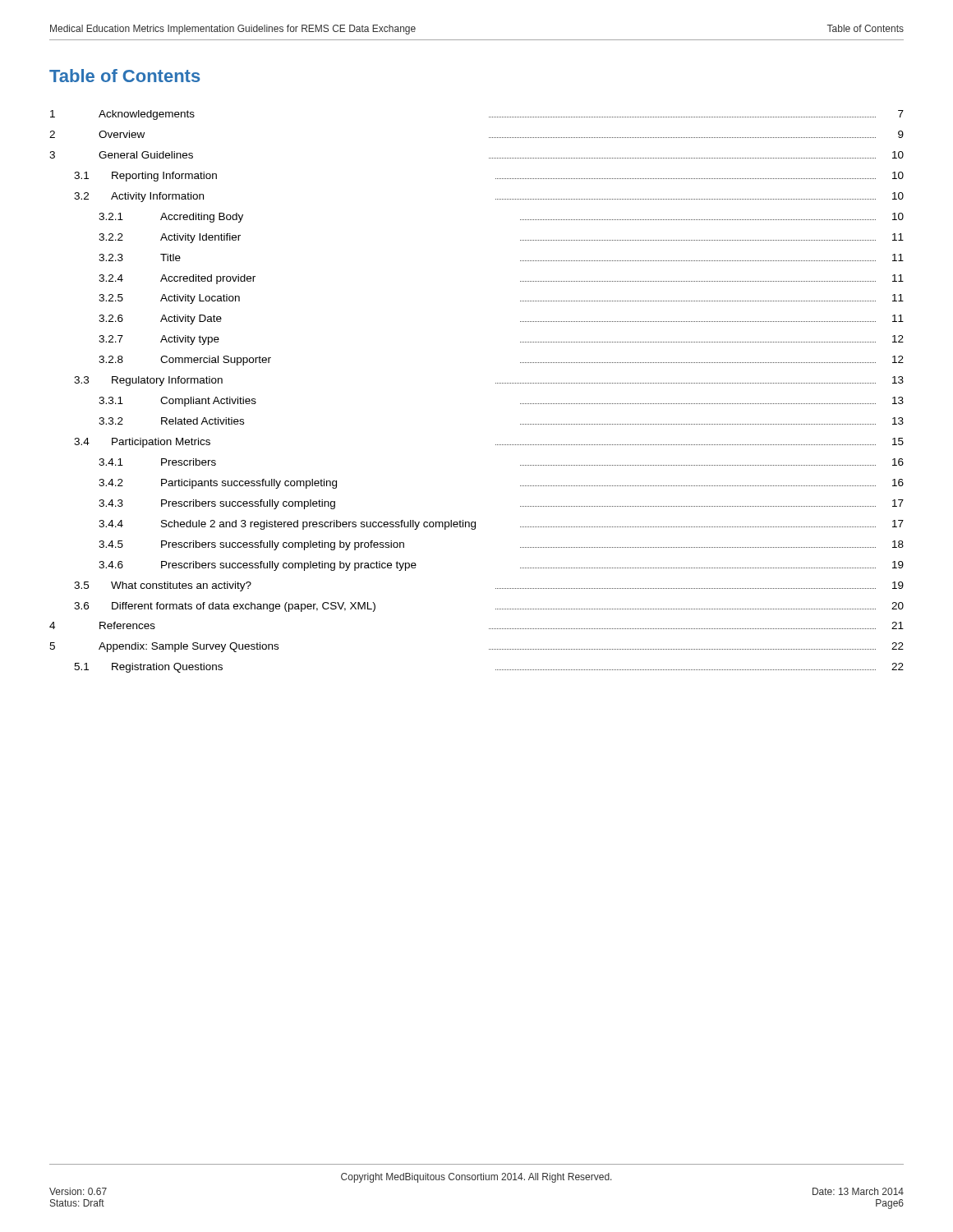
Task: Locate the block of text that opens with "3.3.1 Compliant Activities"
Action: 110,400
